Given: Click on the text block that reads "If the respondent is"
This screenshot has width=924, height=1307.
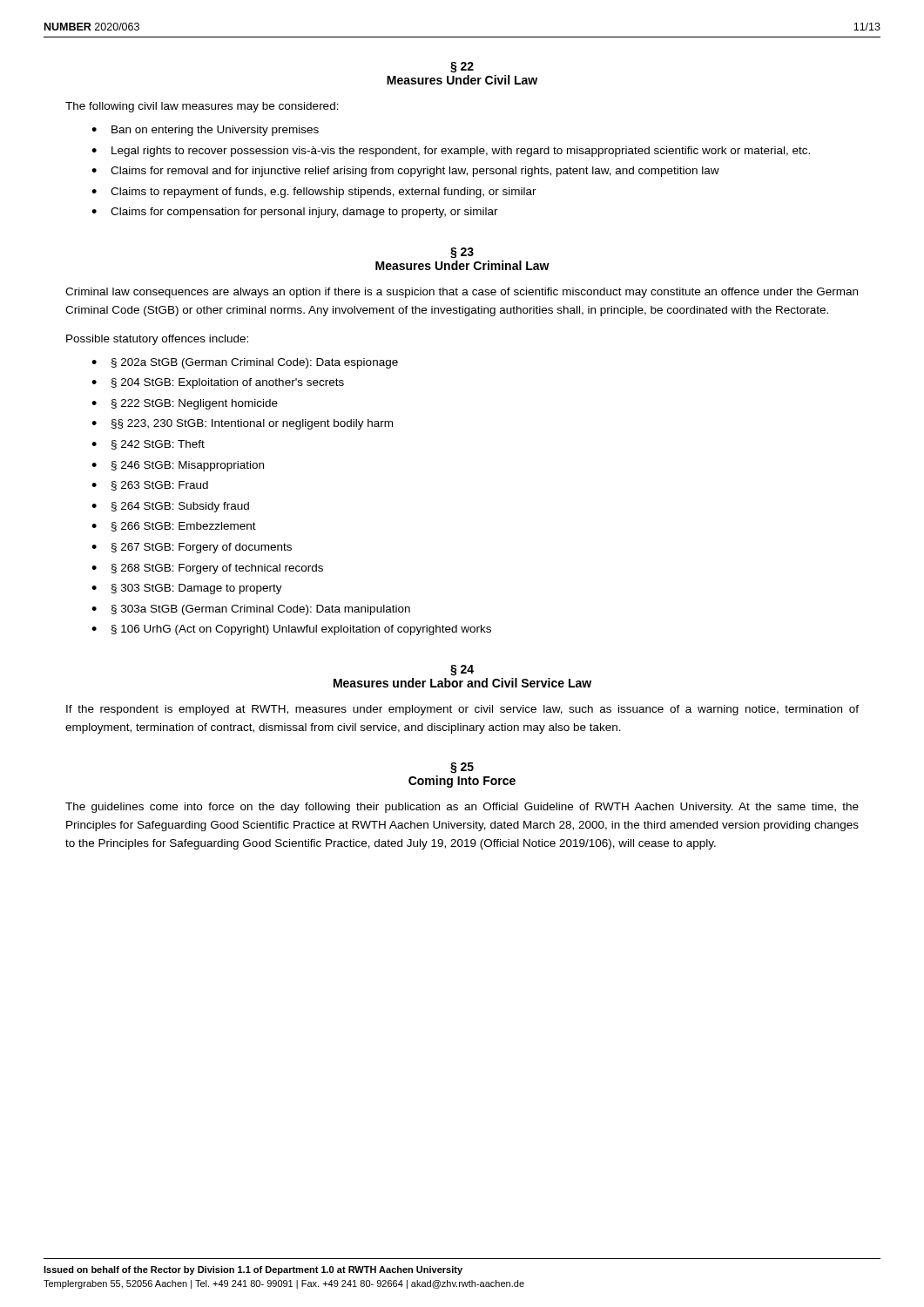Looking at the screenshot, I should tap(462, 718).
